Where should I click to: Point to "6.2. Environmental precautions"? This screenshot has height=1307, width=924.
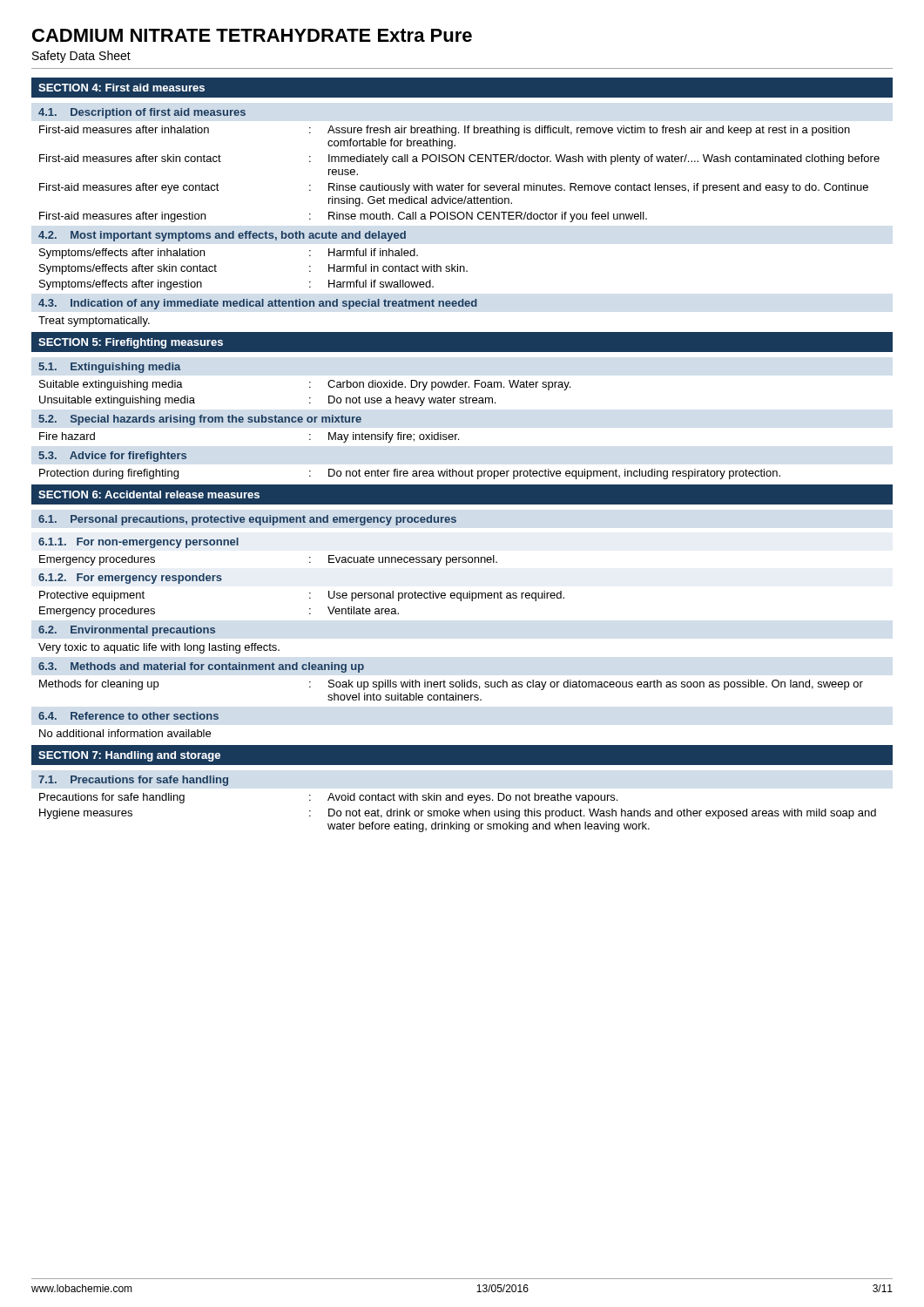[x=127, y=630]
